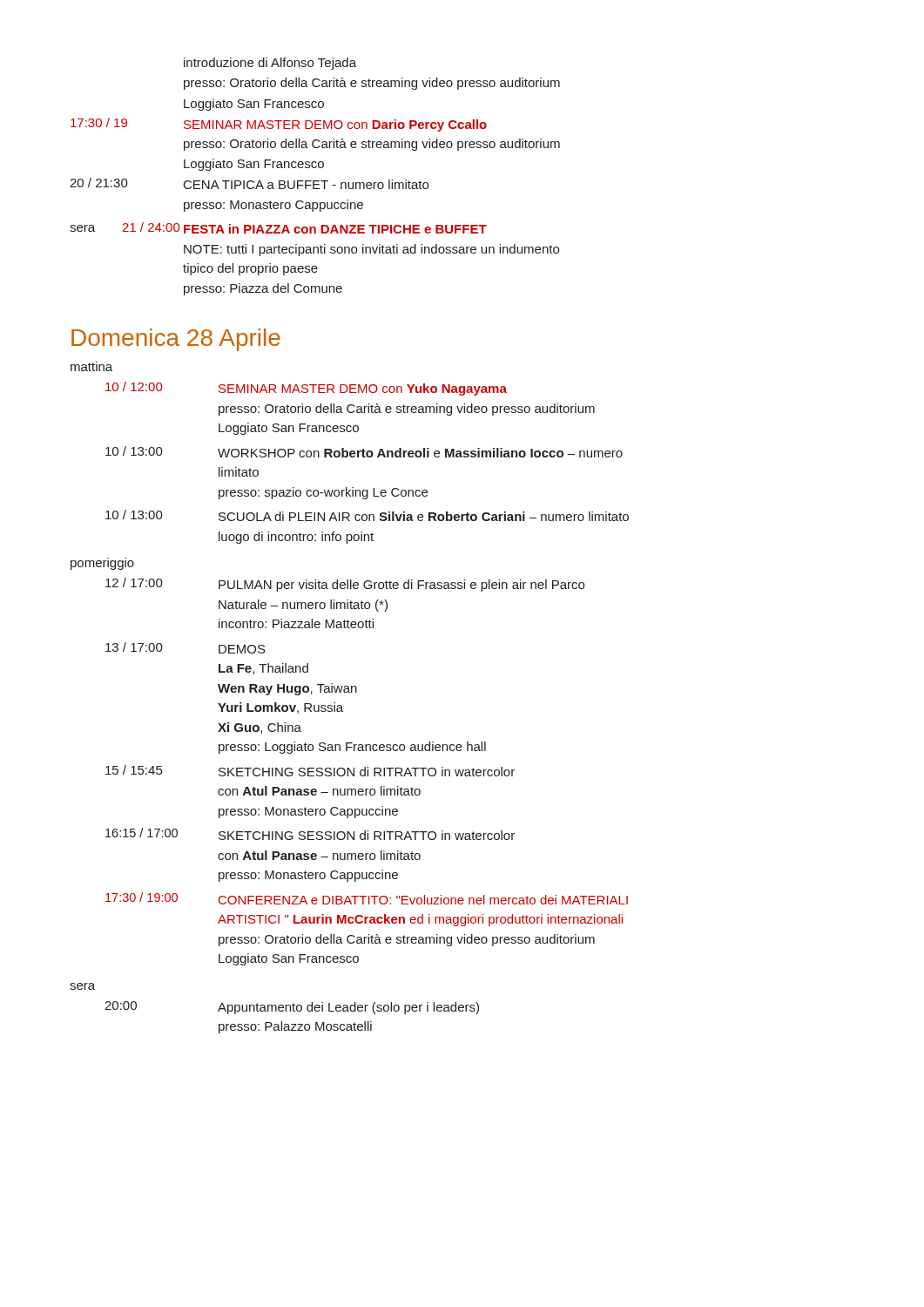Image resolution: width=924 pixels, height=1307 pixels.
Task: Where is the passage that starts "13 / 17:00 DEMOS La Fe,"?
Action: (296, 698)
